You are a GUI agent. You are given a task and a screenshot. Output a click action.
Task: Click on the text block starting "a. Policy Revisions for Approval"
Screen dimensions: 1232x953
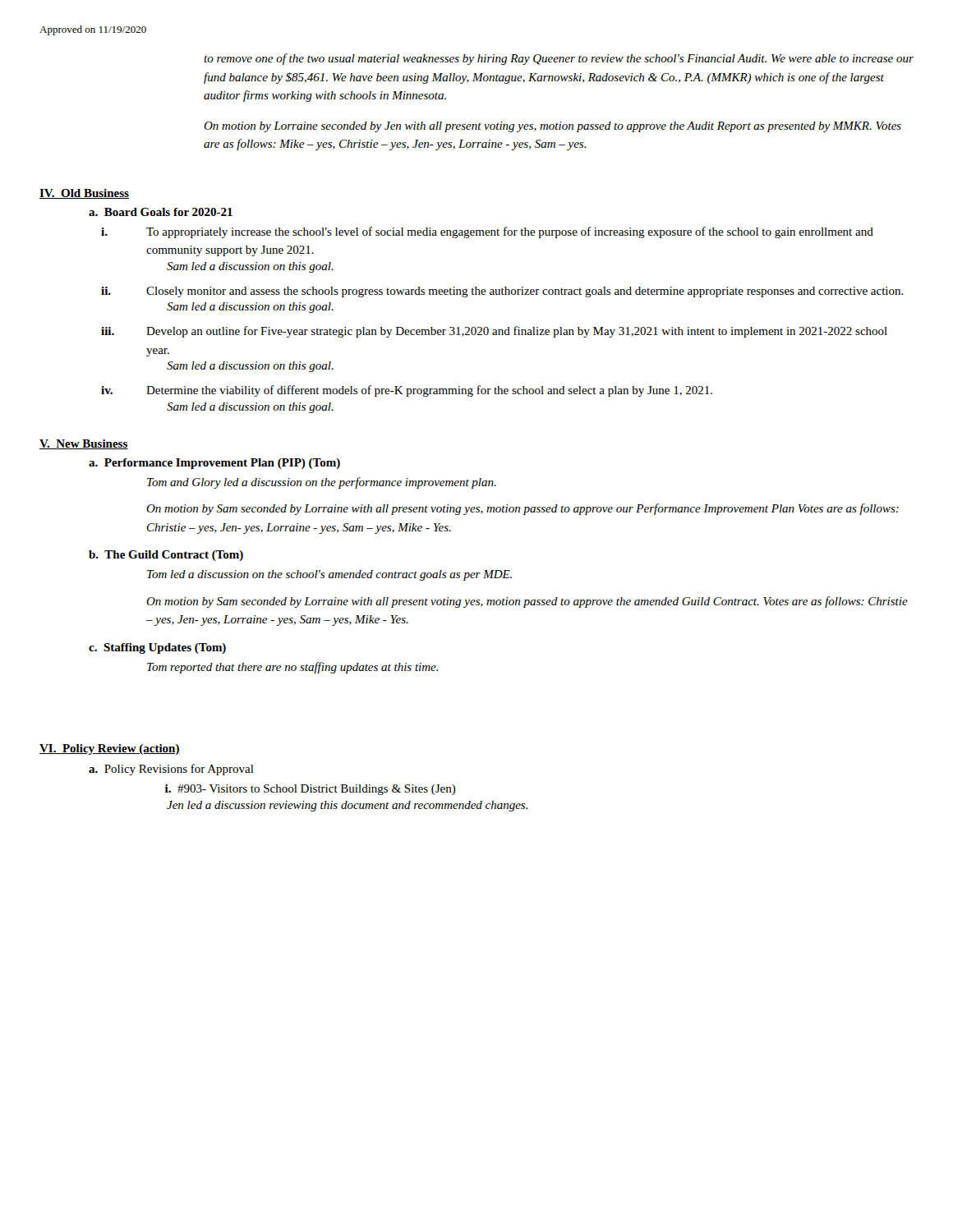pyautogui.click(x=171, y=769)
